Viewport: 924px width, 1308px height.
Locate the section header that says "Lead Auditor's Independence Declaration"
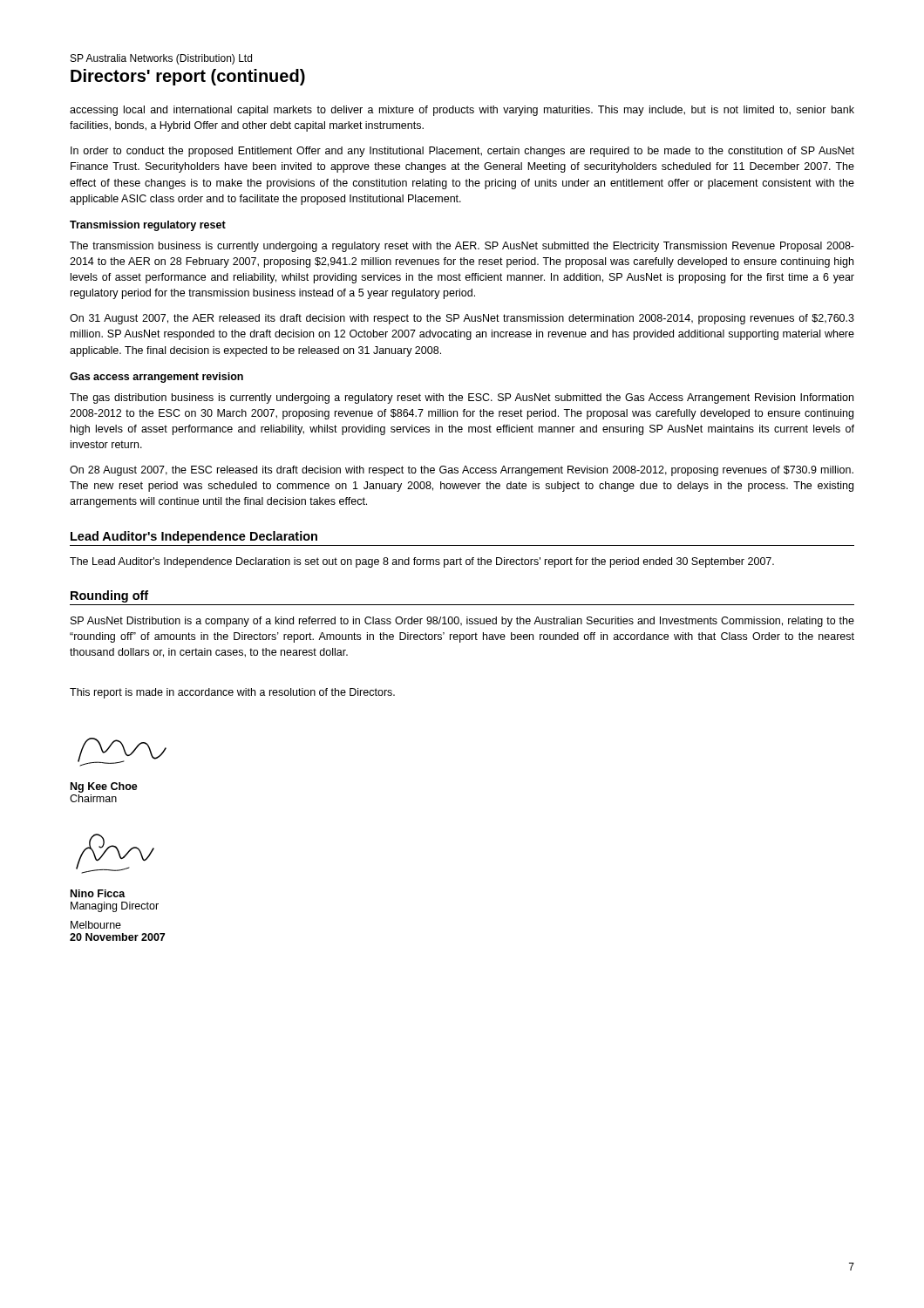click(x=194, y=536)
